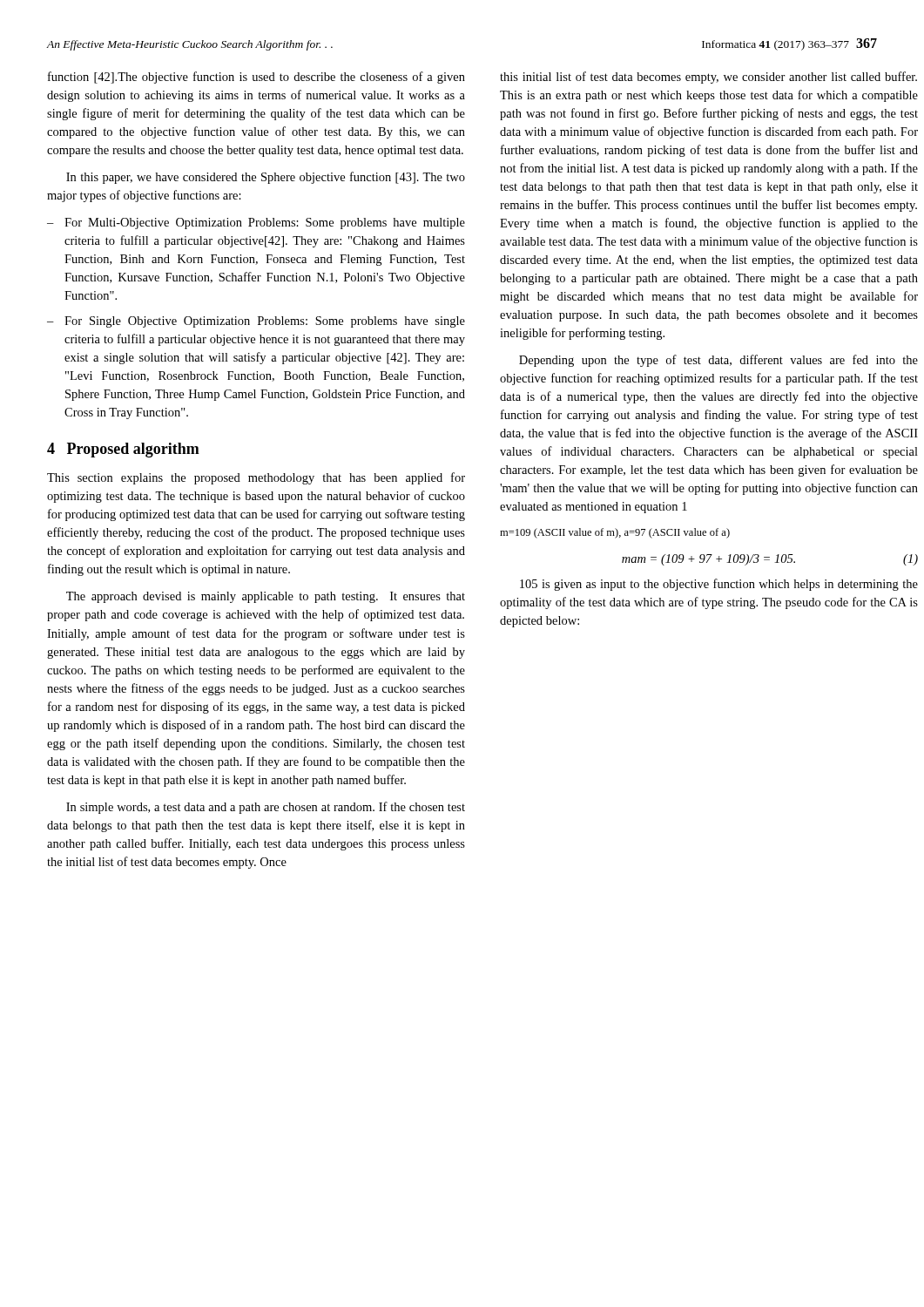Select the formula with the text "mam = (109 + 97 +"

[x=709, y=558]
